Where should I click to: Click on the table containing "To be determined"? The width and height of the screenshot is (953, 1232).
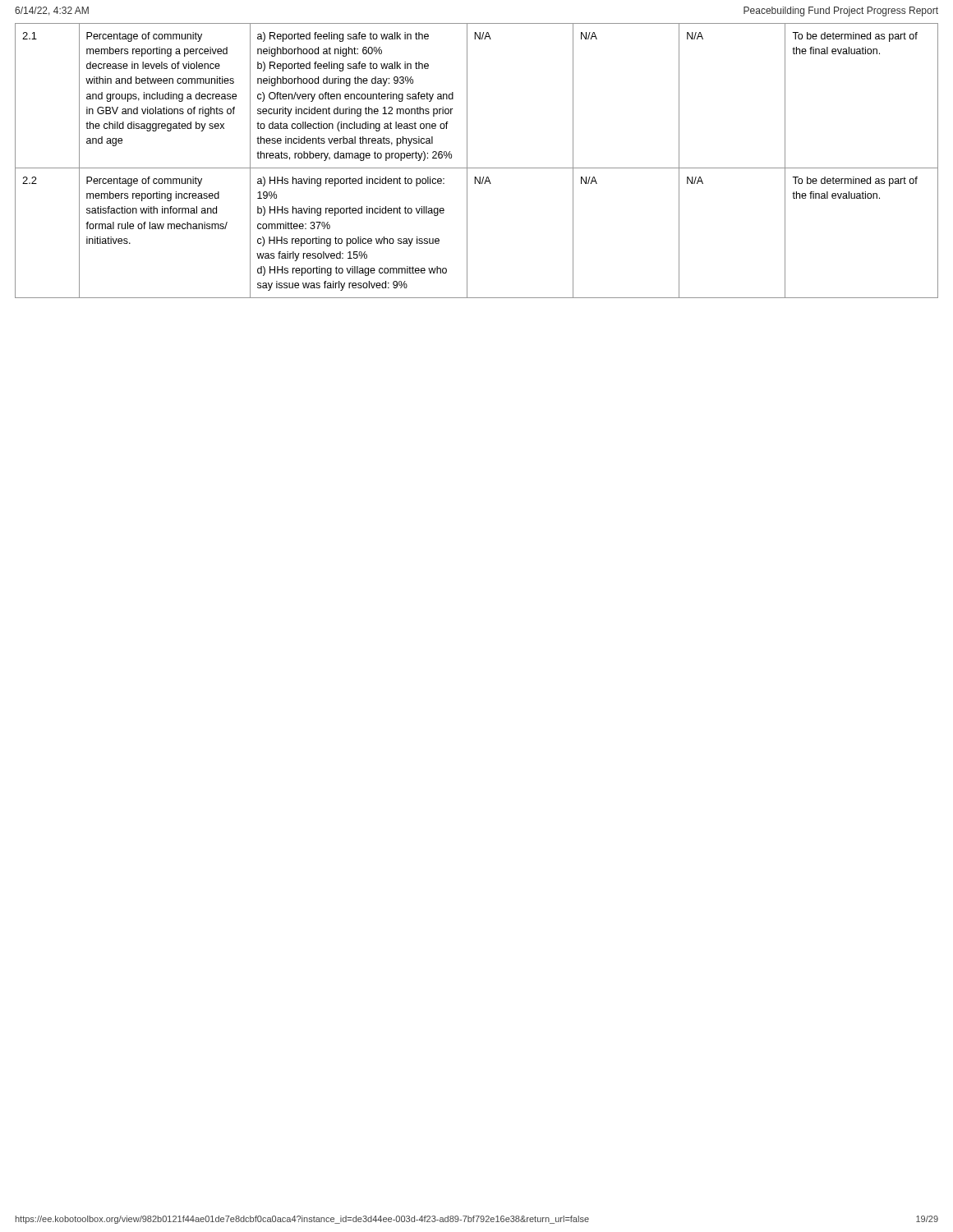click(476, 161)
